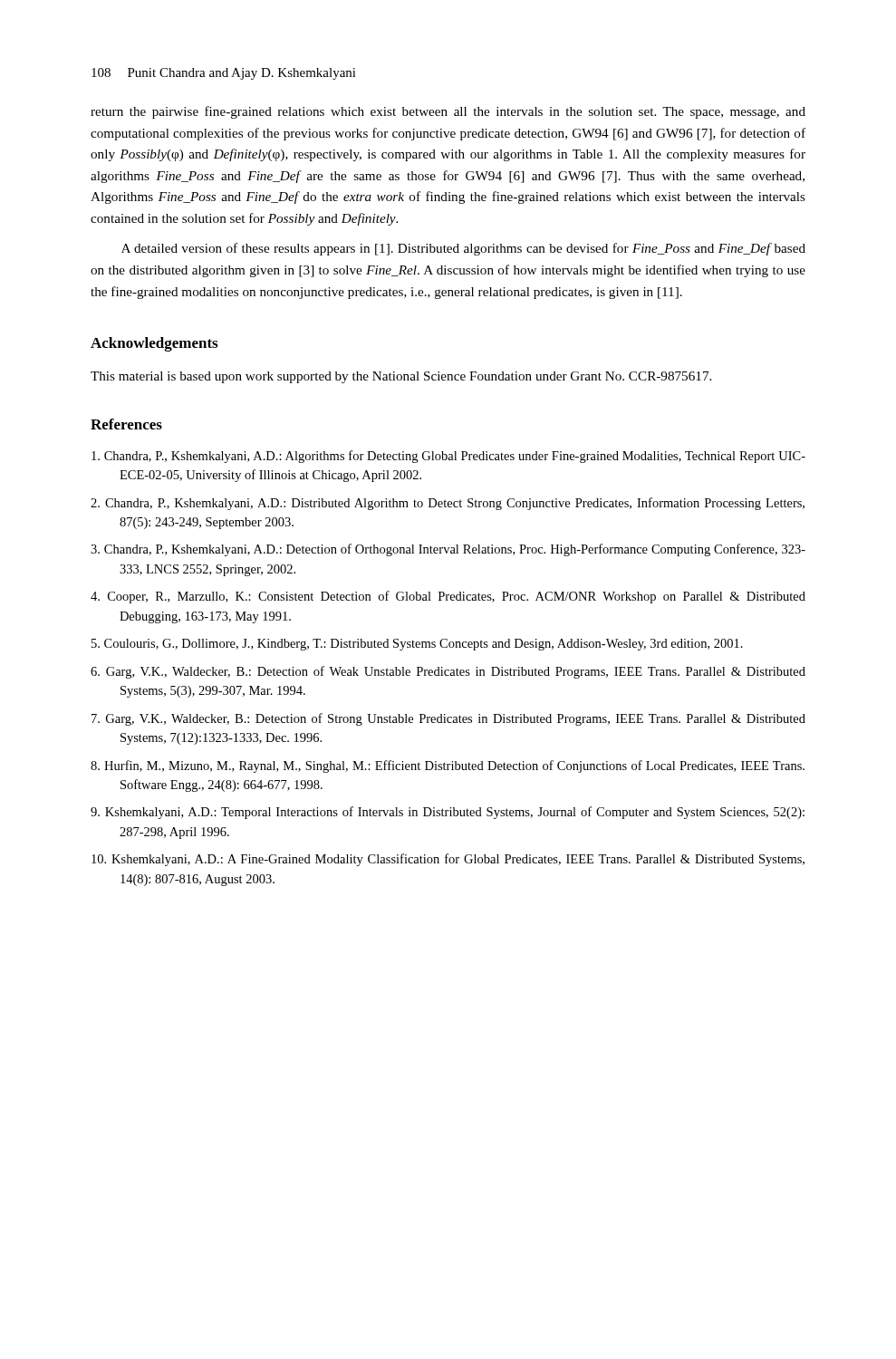
Task: Point to the passage starting "9. Kshemkalyani, A.D.:"
Action: (x=448, y=822)
